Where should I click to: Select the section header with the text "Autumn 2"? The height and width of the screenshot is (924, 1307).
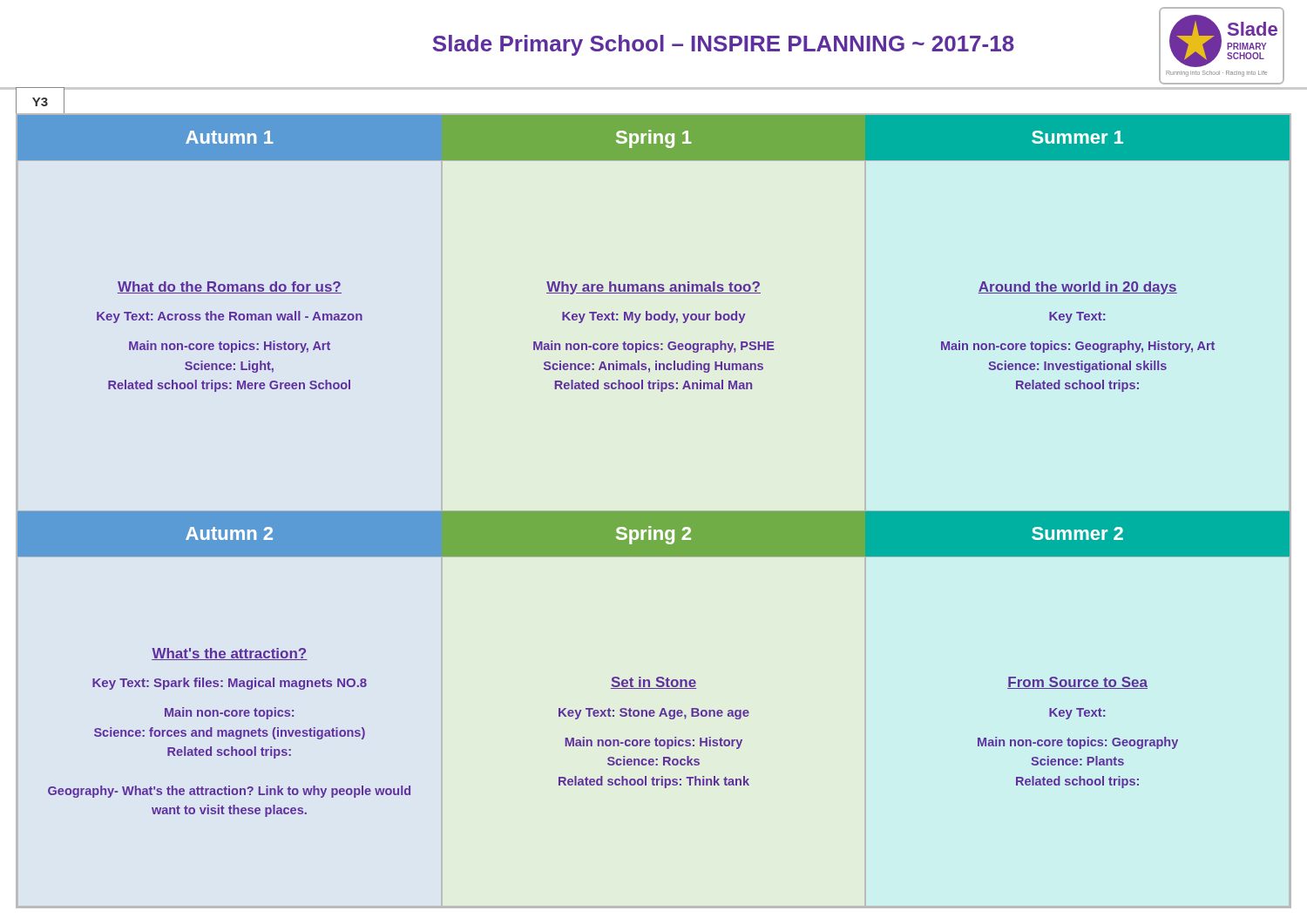coord(229,533)
